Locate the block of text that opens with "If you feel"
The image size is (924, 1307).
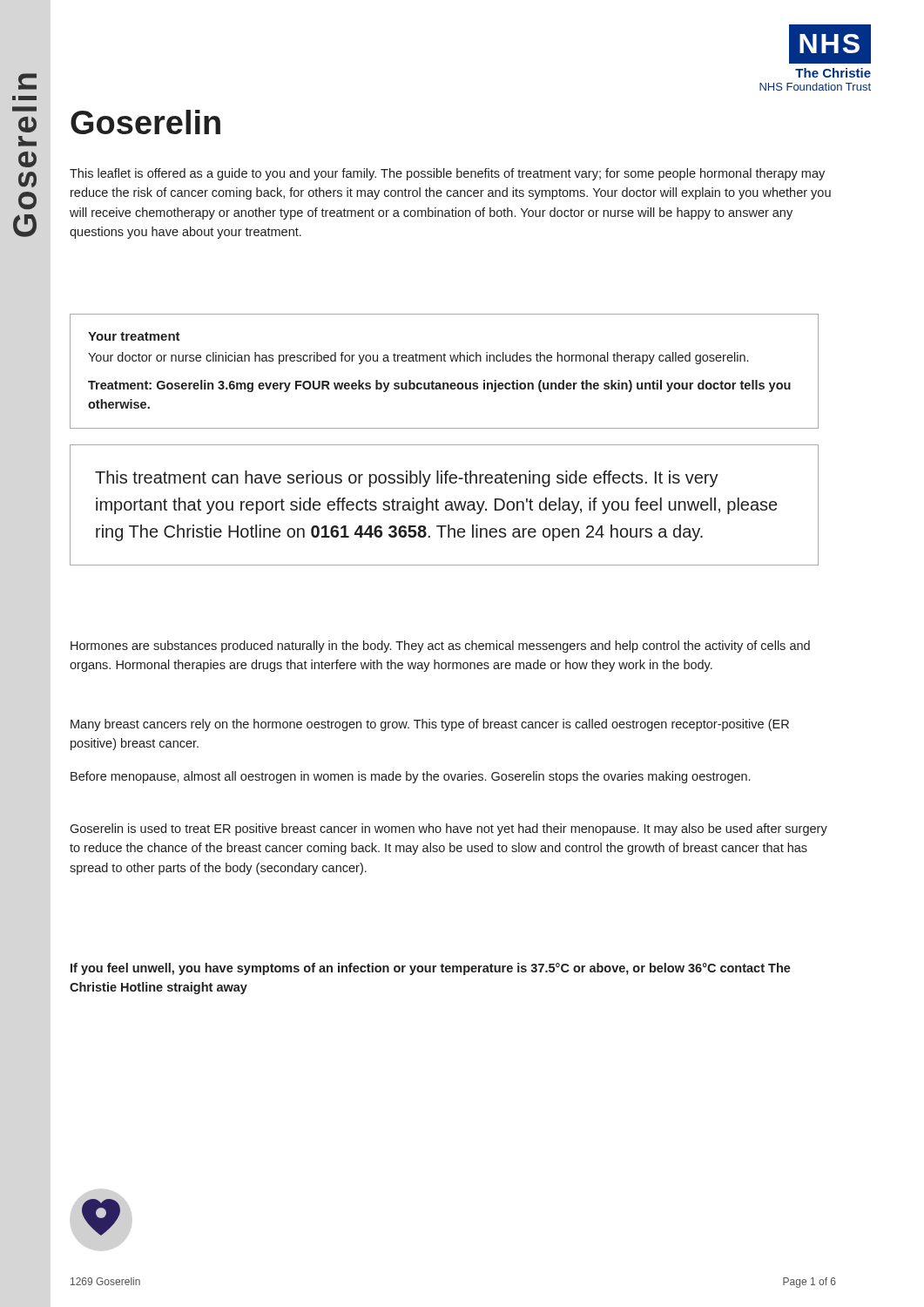click(x=430, y=978)
